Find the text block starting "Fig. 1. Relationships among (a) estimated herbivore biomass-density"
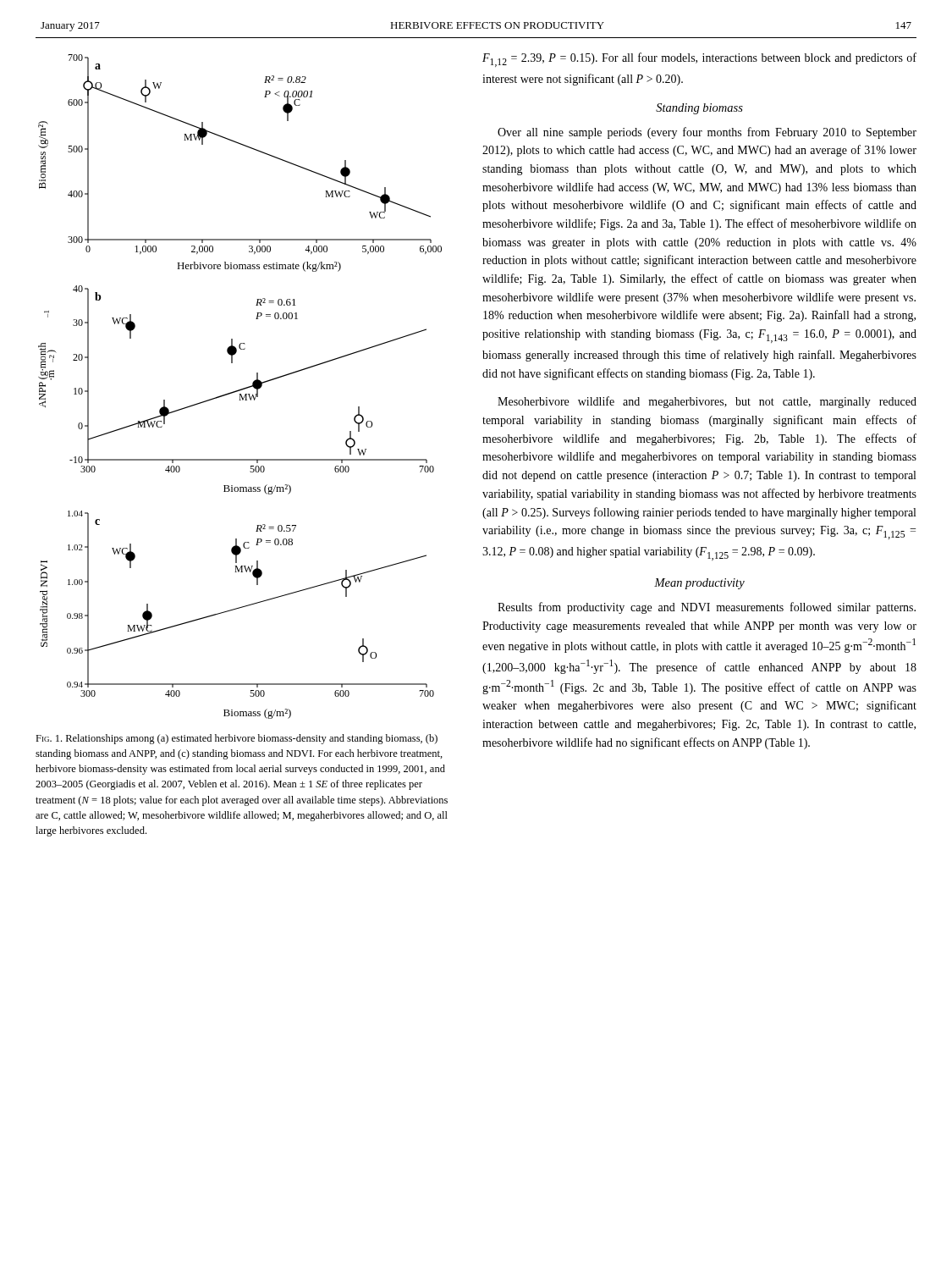Image resolution: width=952 pixels, height=1270 pixels. coord(242,784)
